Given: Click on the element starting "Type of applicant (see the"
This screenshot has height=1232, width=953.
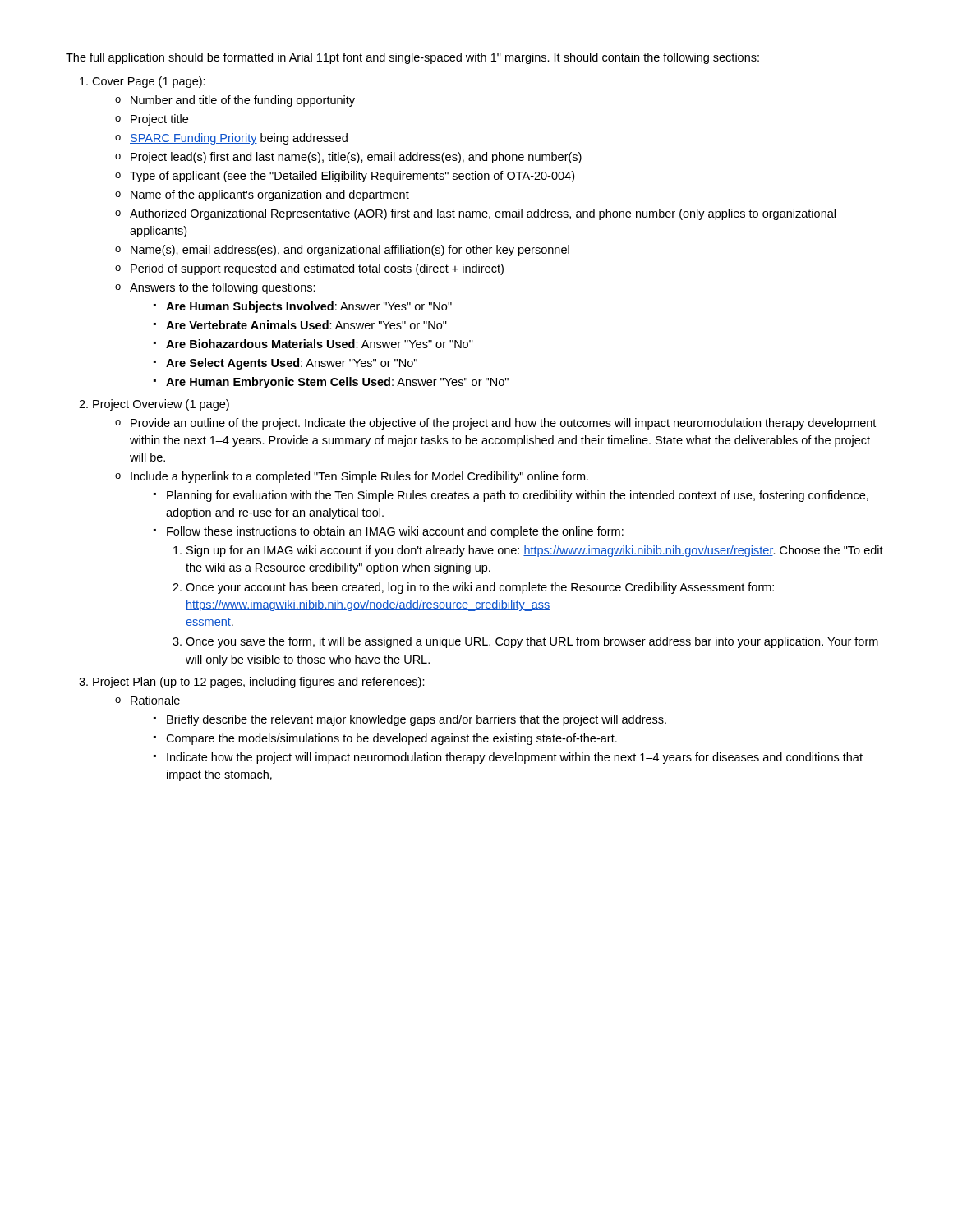Looking at the screenshot, I should pos(352,176).
